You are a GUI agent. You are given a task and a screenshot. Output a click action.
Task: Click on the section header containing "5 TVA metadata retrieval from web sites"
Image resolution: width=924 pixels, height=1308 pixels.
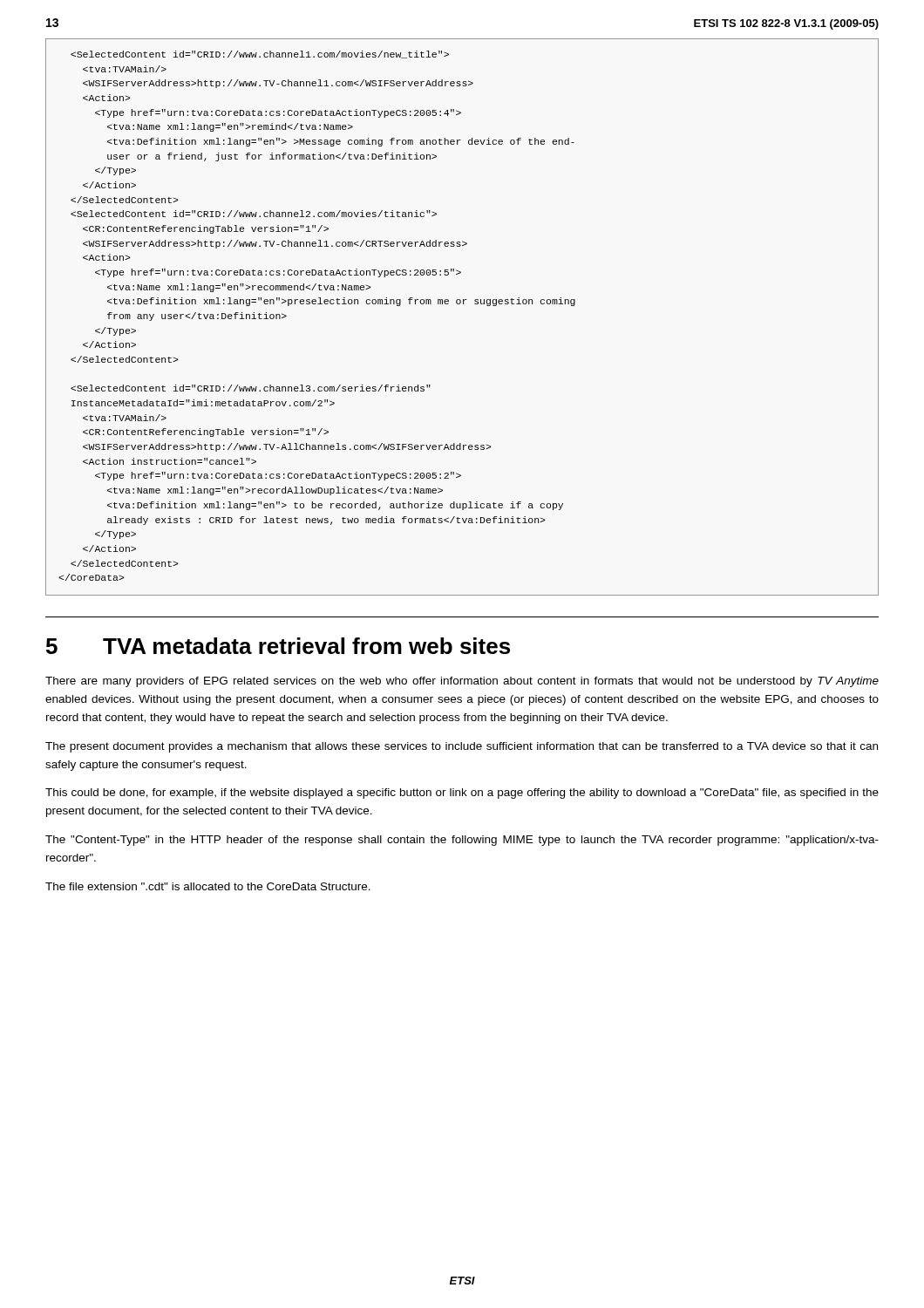[x=278, y=646]
